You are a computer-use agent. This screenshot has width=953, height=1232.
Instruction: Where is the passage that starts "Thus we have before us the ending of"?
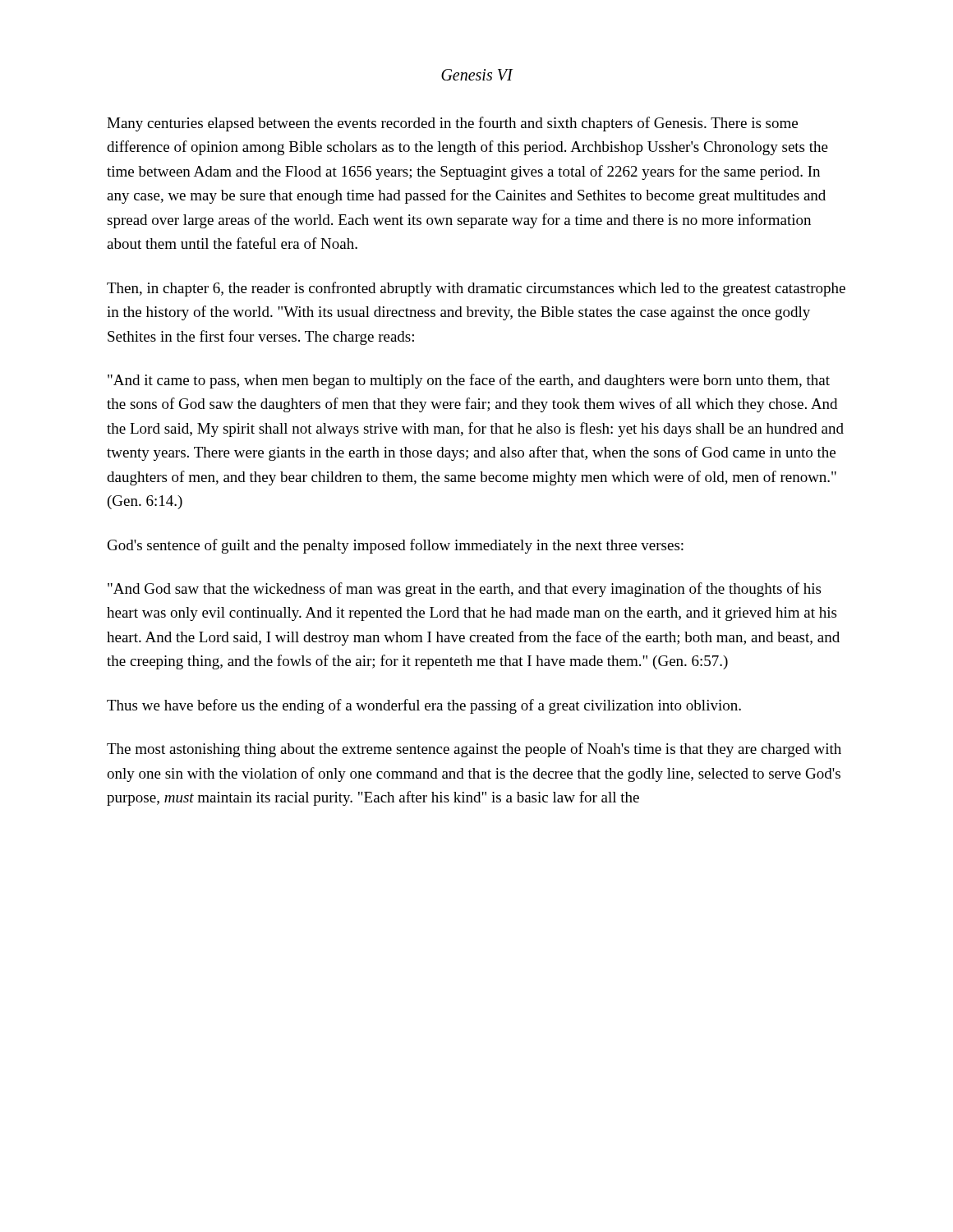click(424, 705)
